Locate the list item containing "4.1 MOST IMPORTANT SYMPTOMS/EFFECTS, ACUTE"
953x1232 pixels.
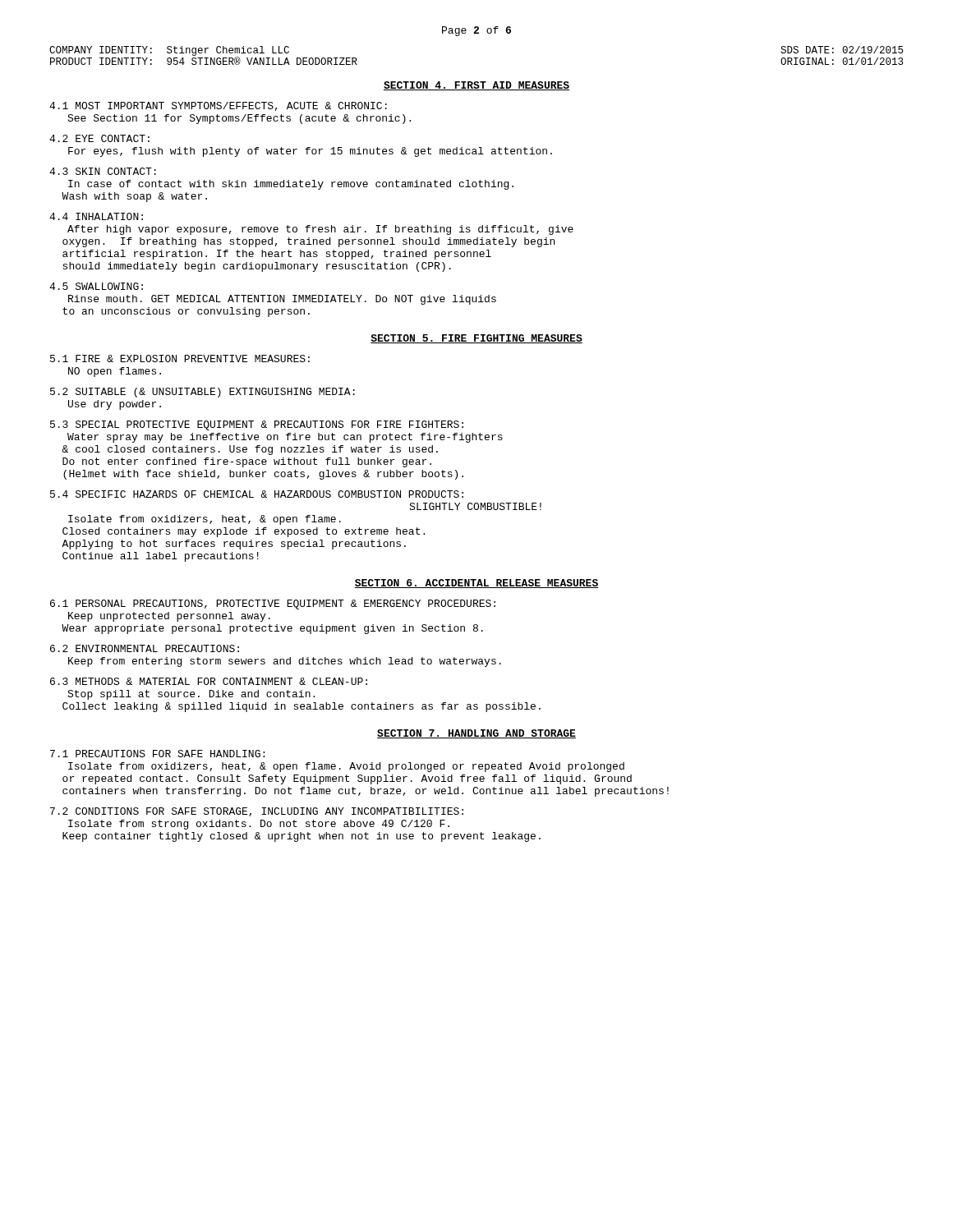pyautogui.click(x=231, y=112)
